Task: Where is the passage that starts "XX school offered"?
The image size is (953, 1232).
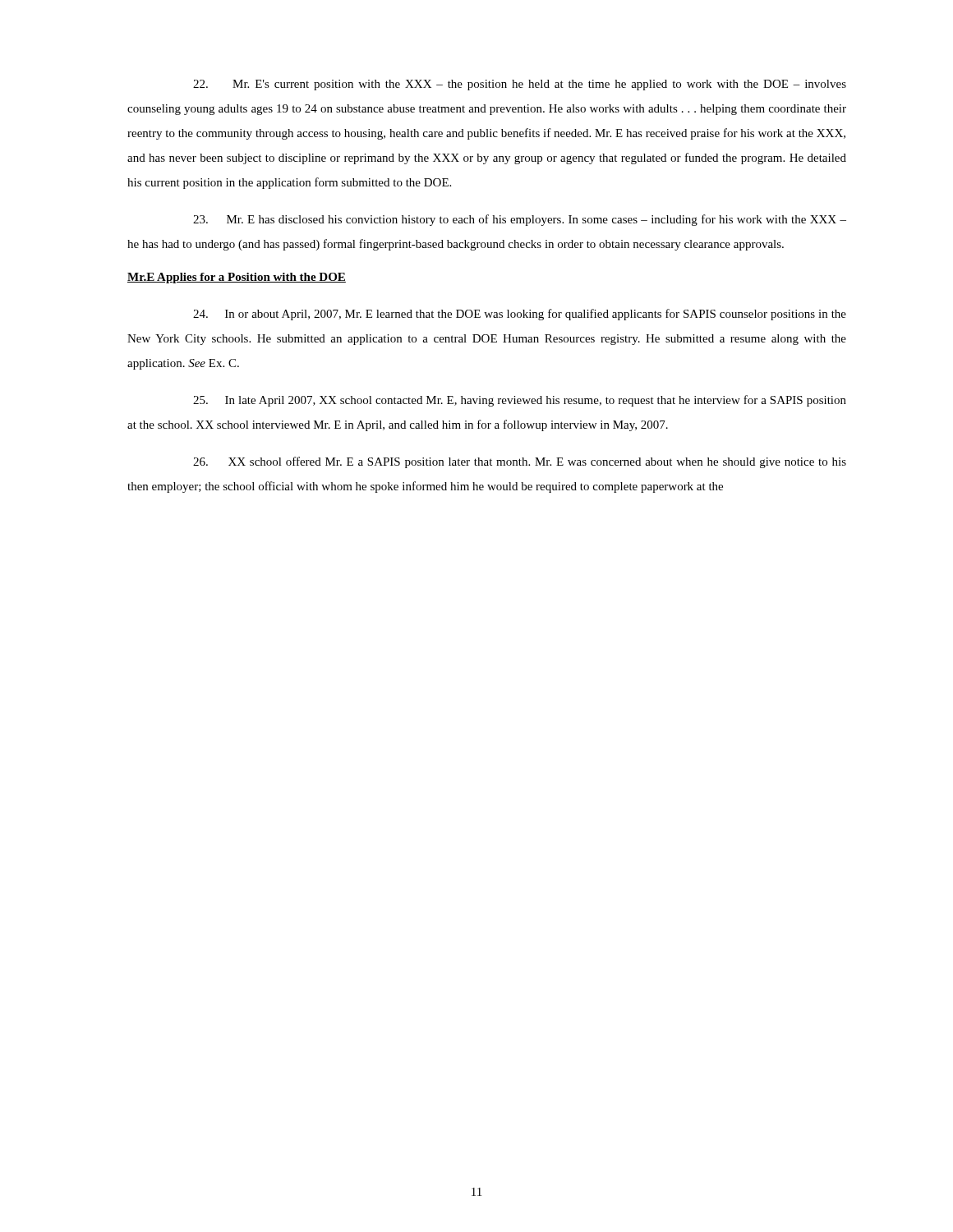Action: coord(487,474)
